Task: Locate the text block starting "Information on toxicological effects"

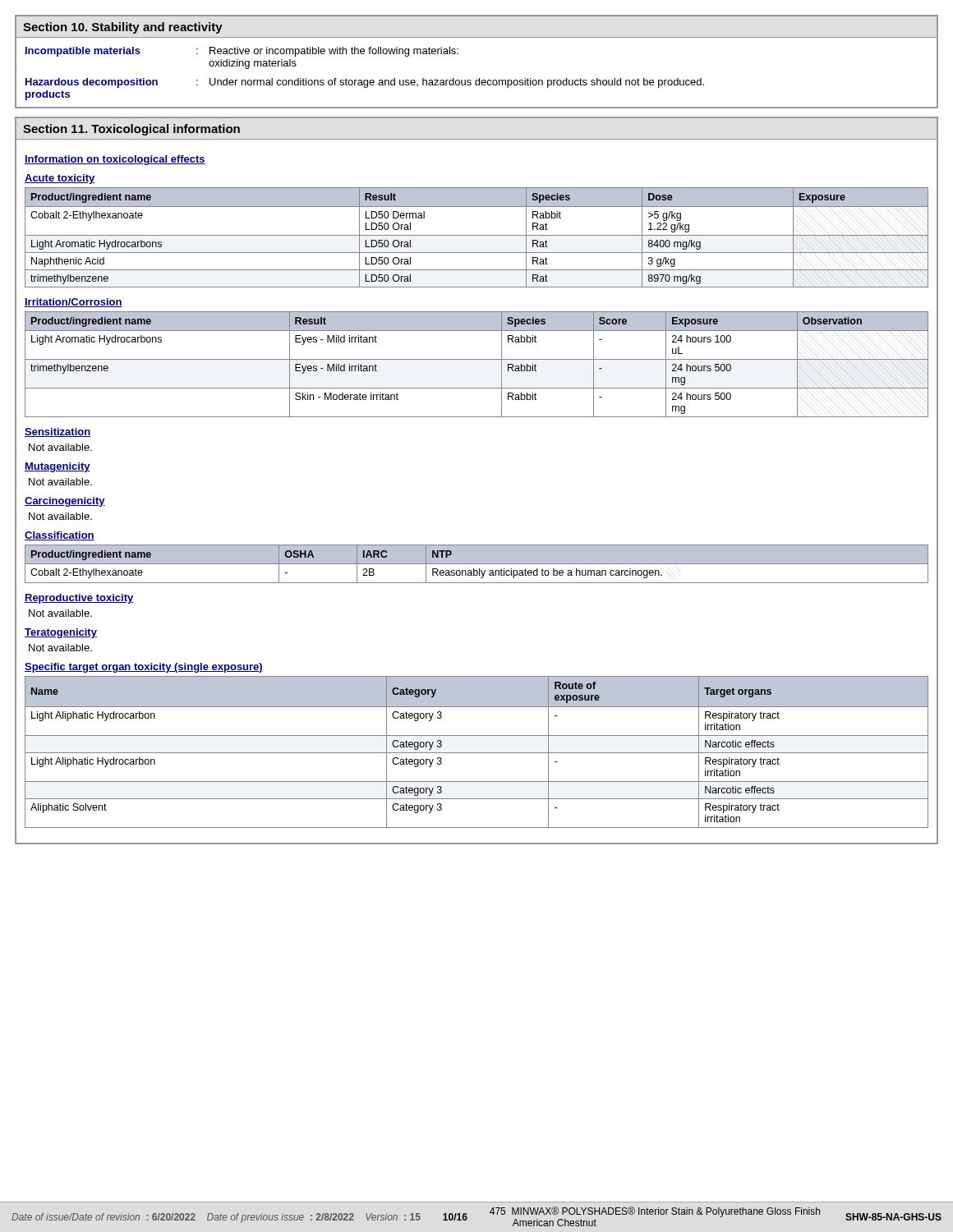Action: (115, 159)
